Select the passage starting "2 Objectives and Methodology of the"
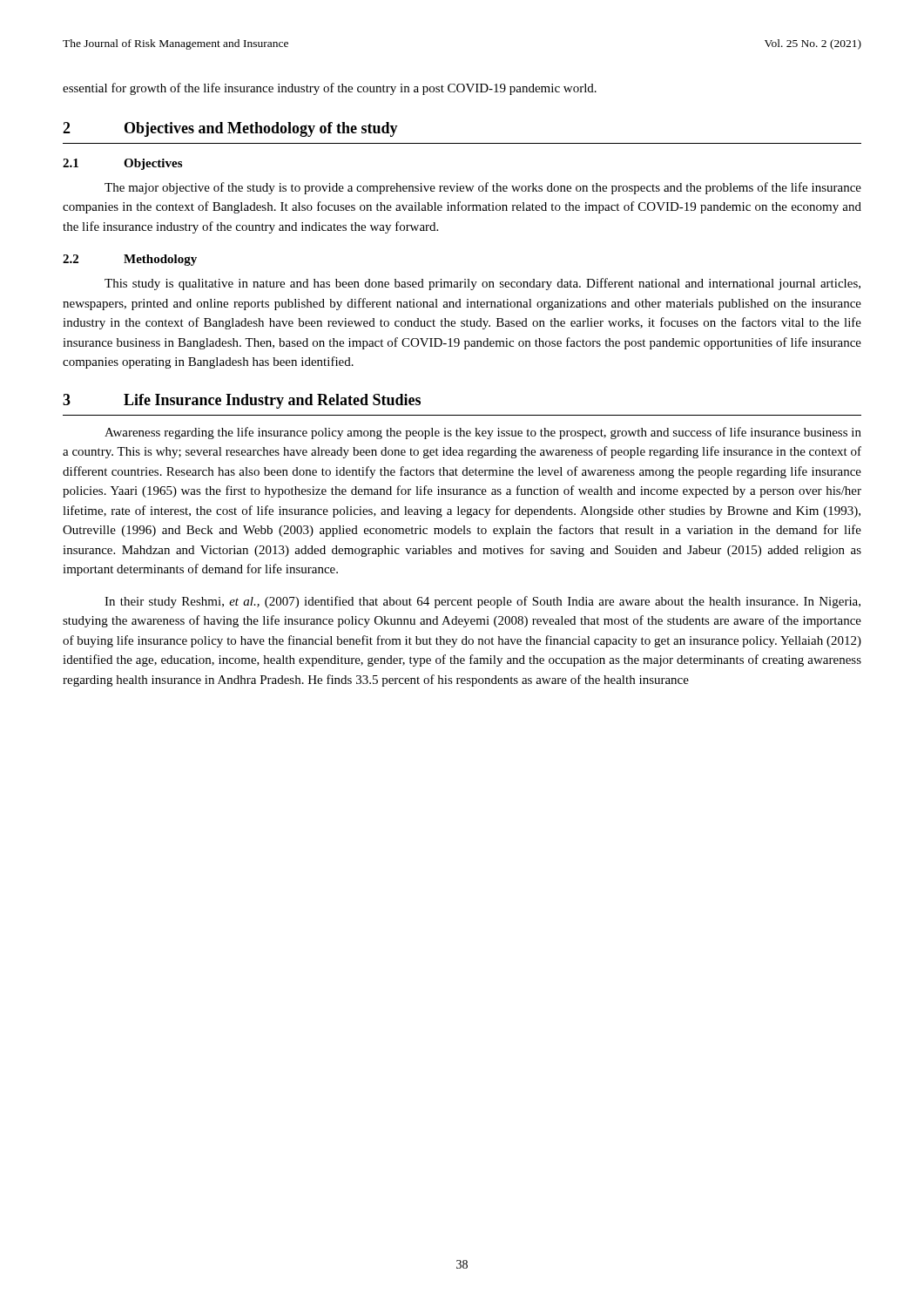Image resolution: width=924 pixels, height=1307 pixels. pyautogui.click(x=462, y=131)
